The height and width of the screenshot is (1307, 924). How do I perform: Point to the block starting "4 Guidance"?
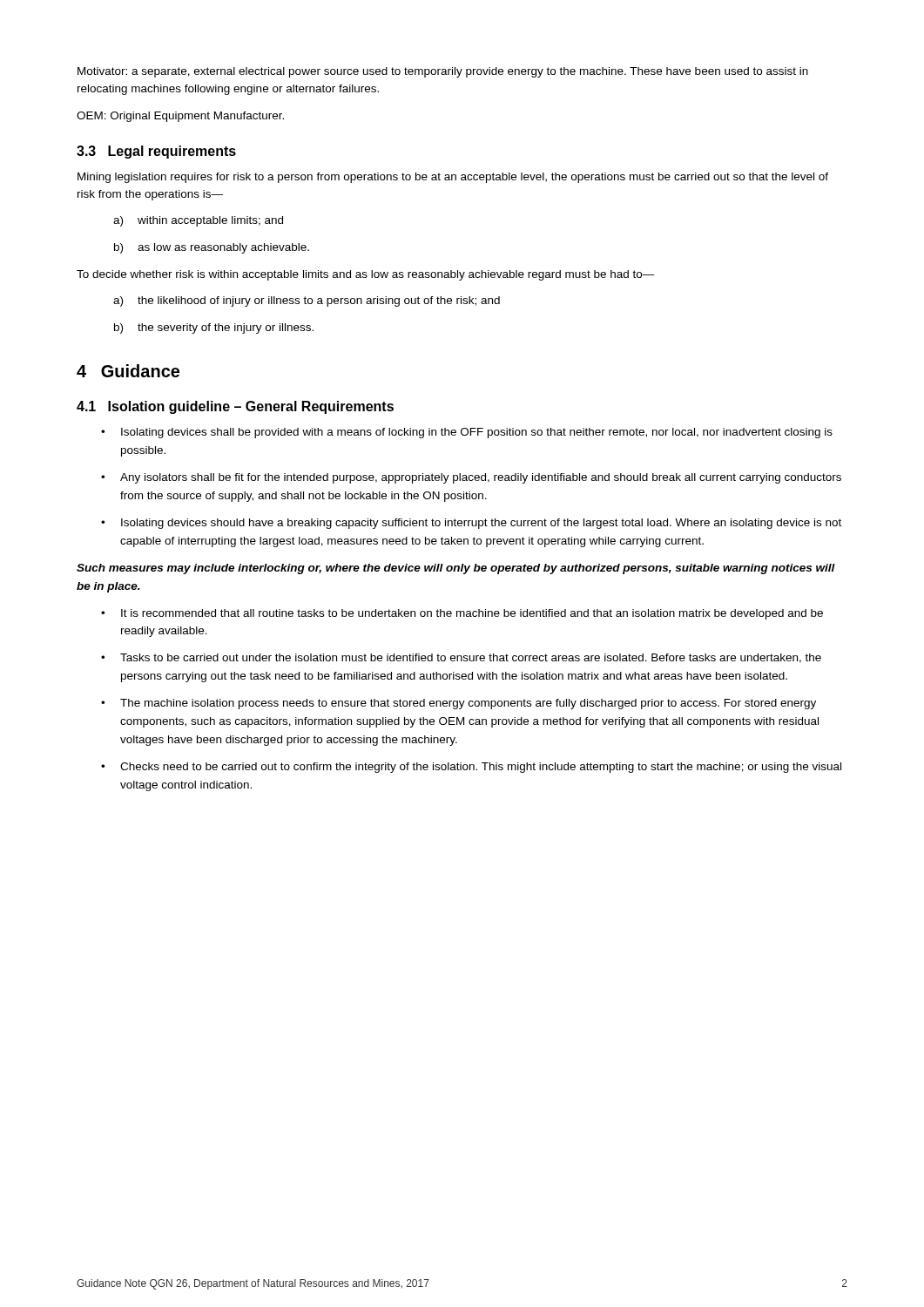[128, 371]
